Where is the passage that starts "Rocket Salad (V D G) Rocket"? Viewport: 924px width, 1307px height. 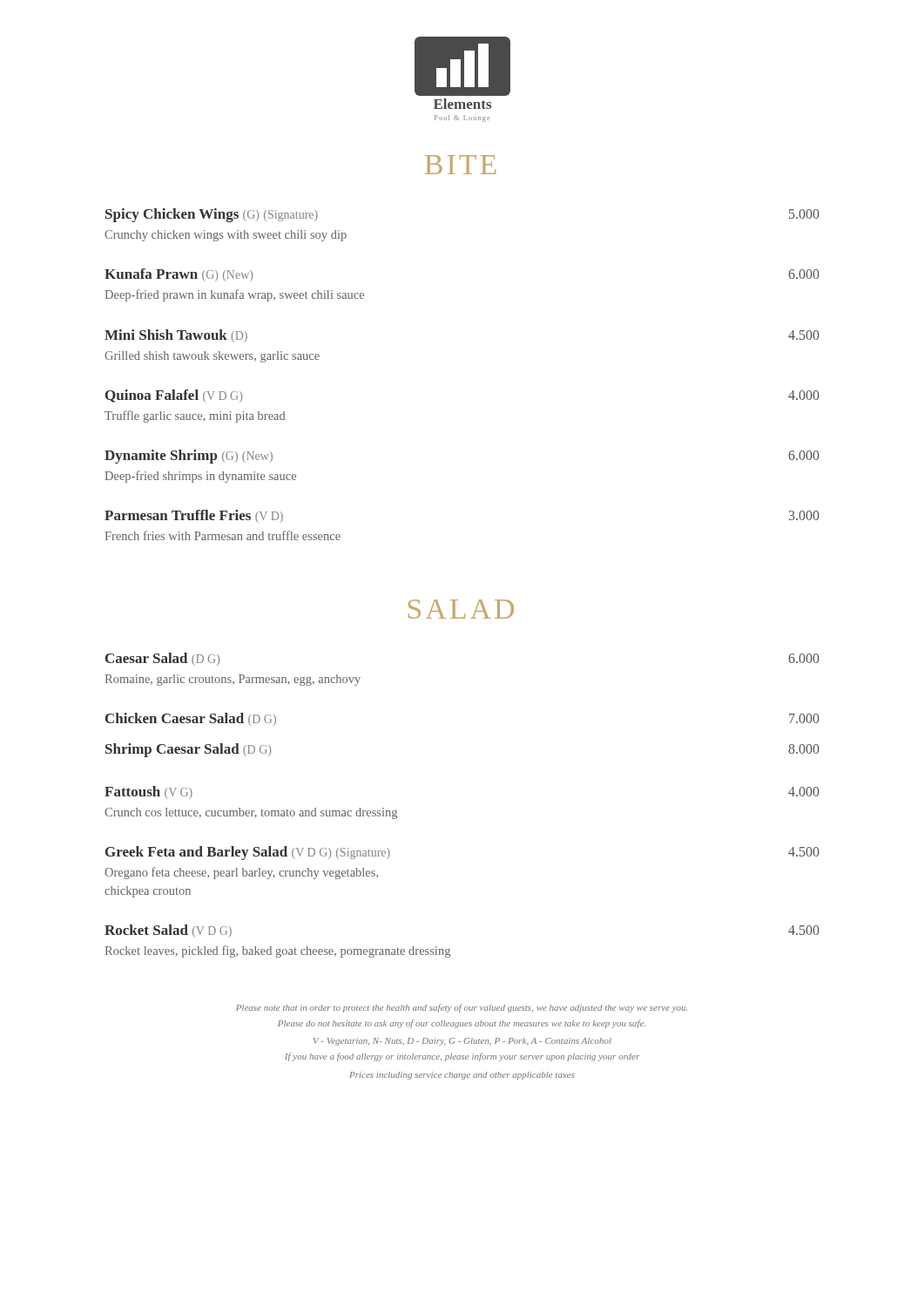[x=164, y=931]
